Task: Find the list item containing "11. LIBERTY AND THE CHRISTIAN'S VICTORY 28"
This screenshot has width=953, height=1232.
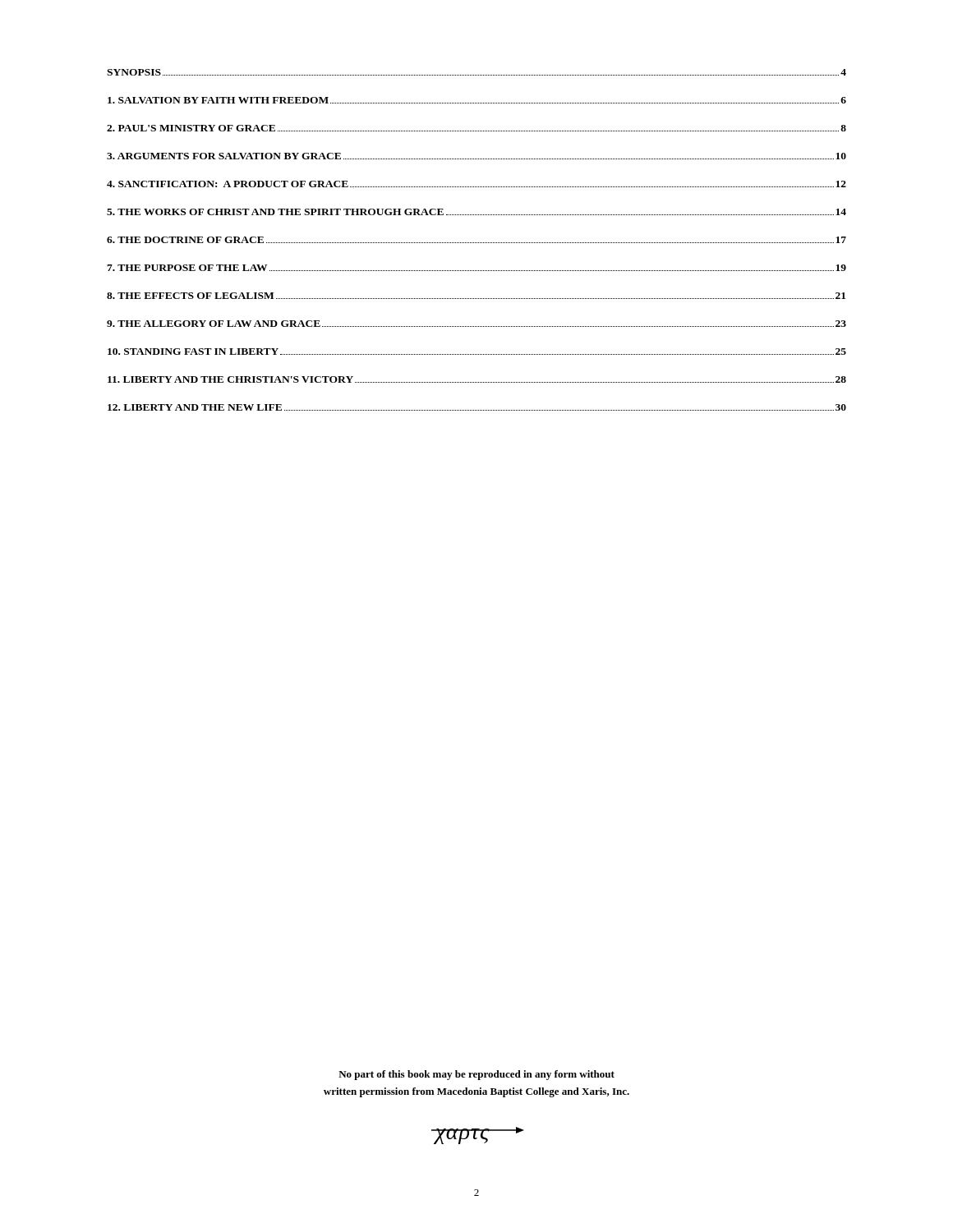Action: tap(476, 379)
